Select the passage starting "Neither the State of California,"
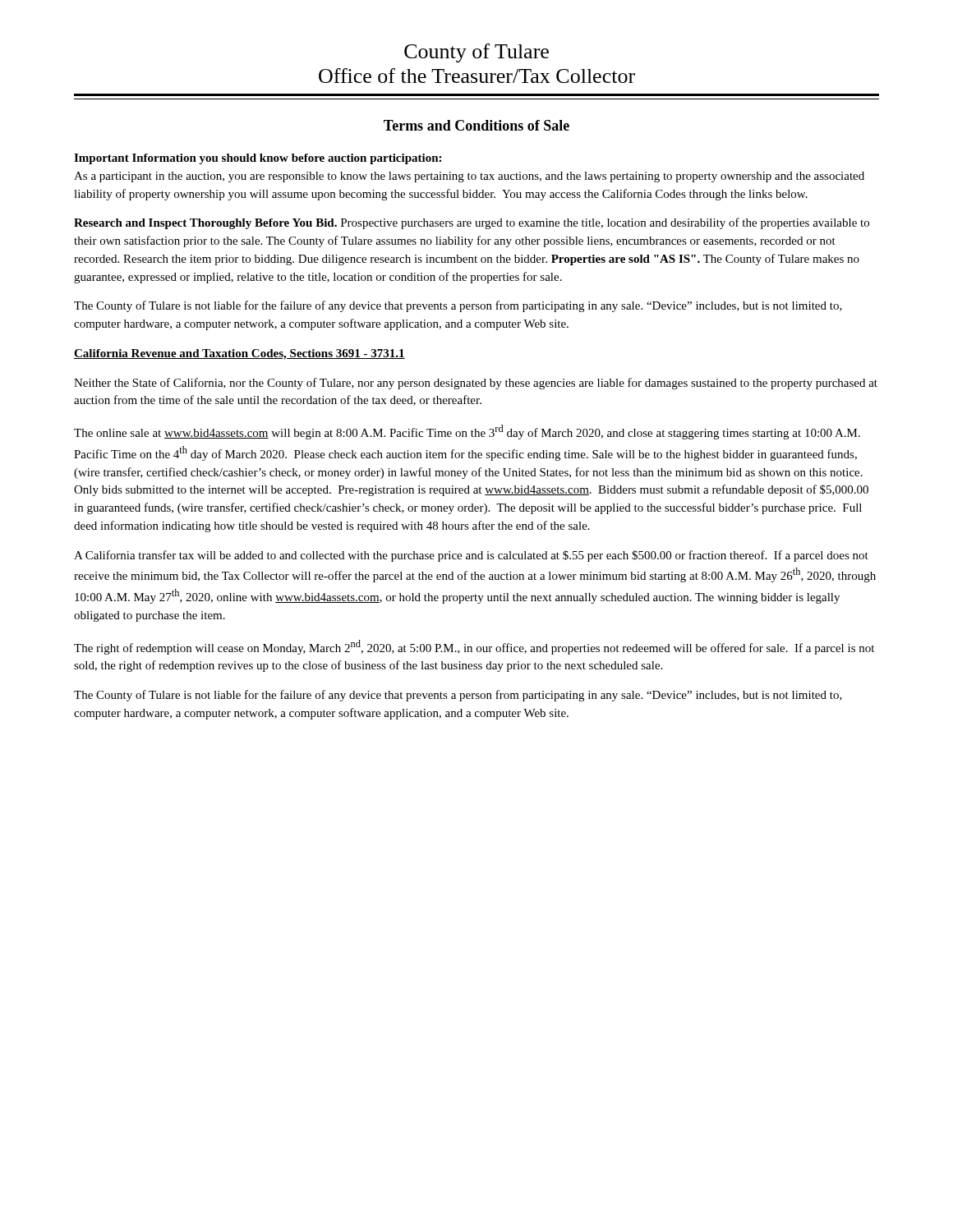This screenshot has height=1232, width=953. (476, 391)
